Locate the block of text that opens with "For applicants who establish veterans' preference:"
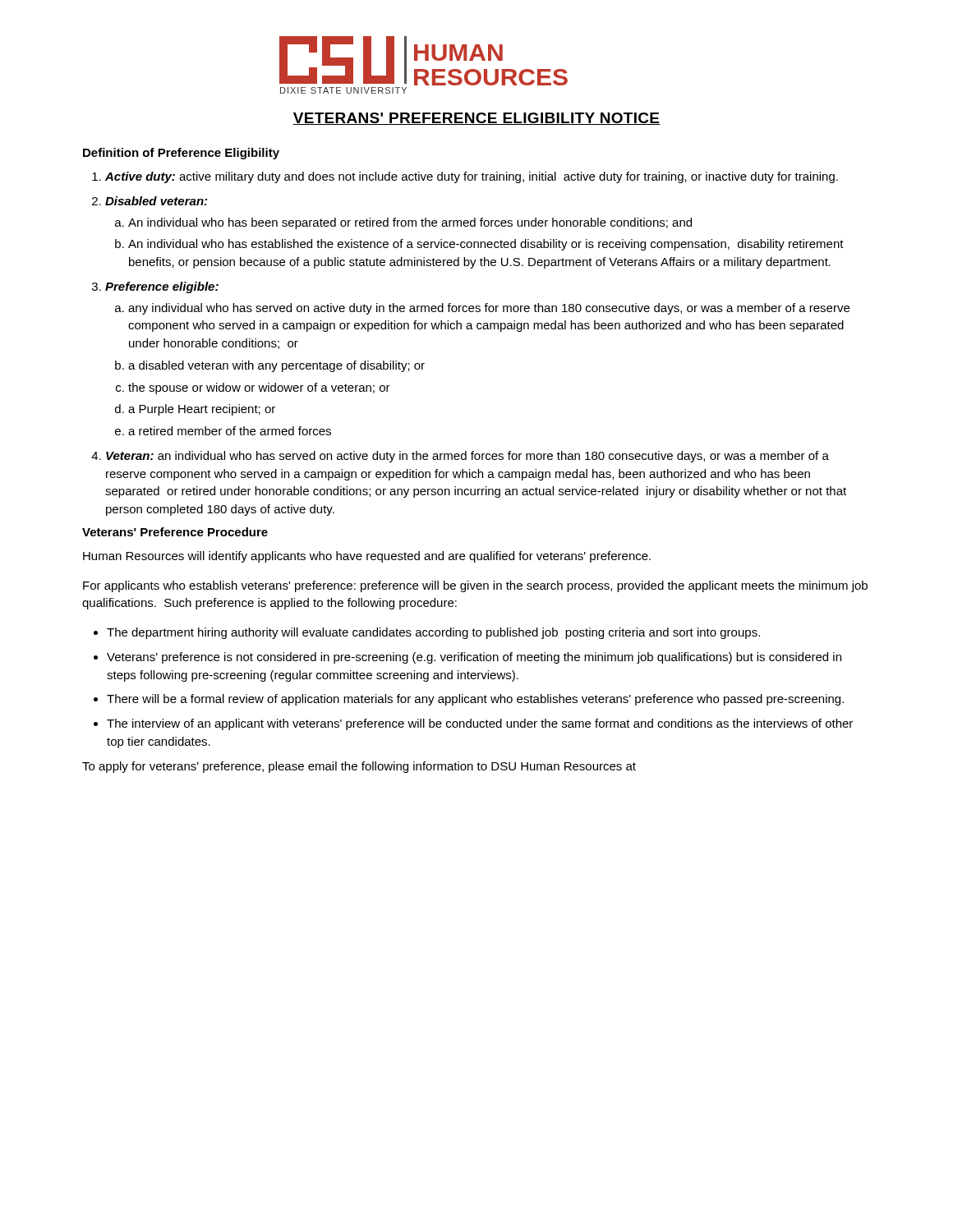The image size is (953, 1232). coord(475,594)
